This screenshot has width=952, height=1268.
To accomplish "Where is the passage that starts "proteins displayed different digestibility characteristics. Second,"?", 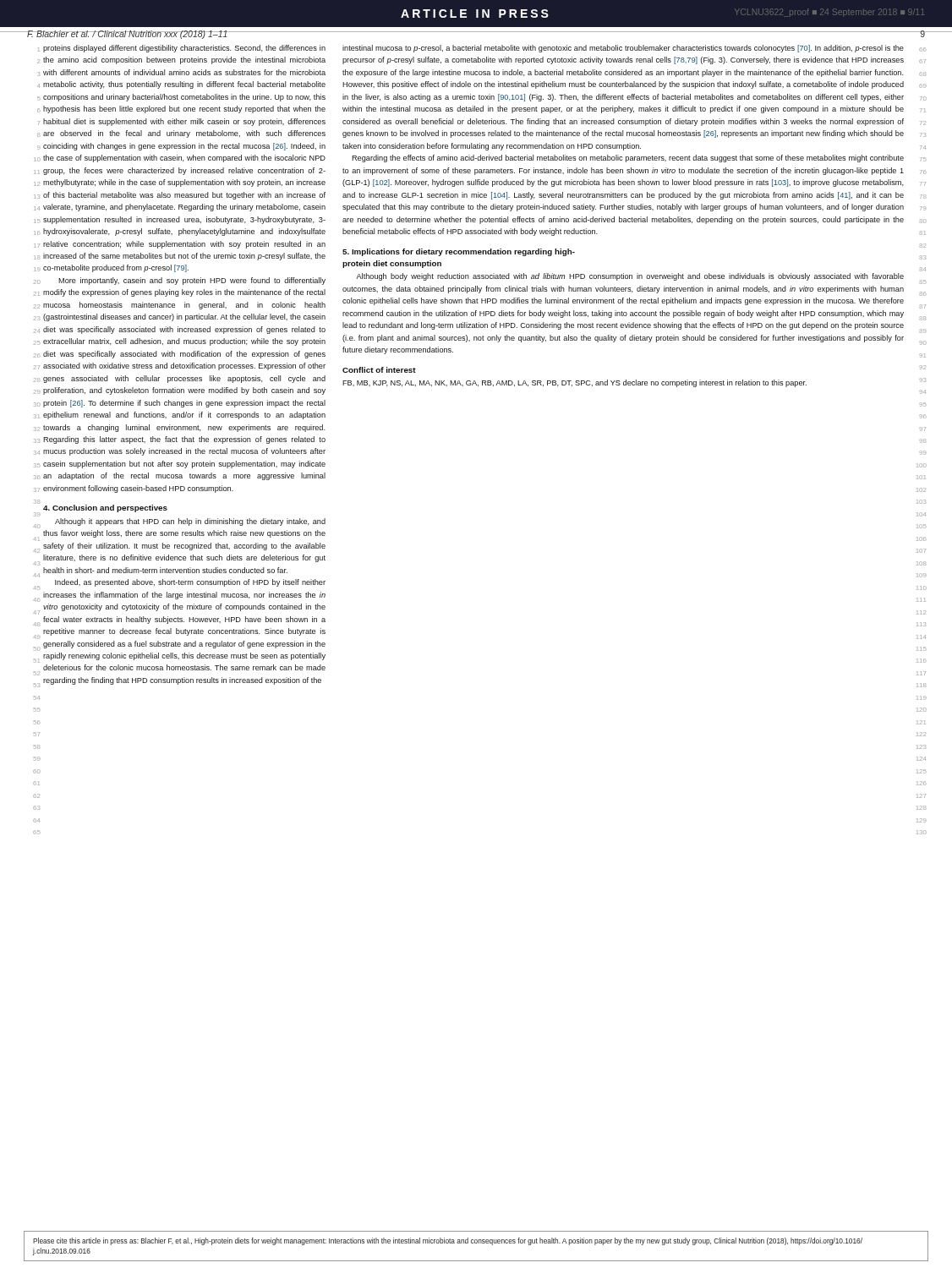I will [x=184, y=158].
